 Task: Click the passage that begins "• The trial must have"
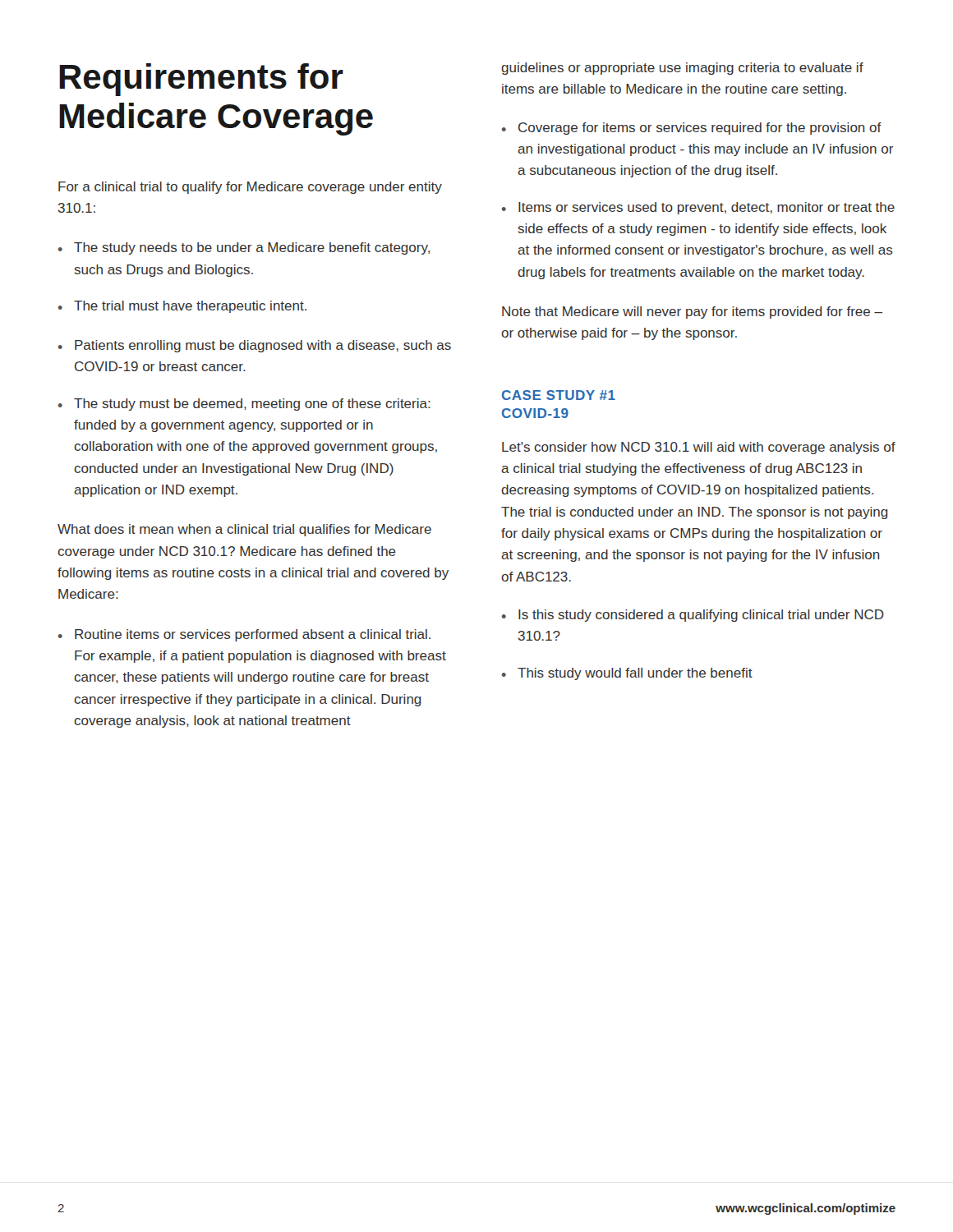[183, 308]
